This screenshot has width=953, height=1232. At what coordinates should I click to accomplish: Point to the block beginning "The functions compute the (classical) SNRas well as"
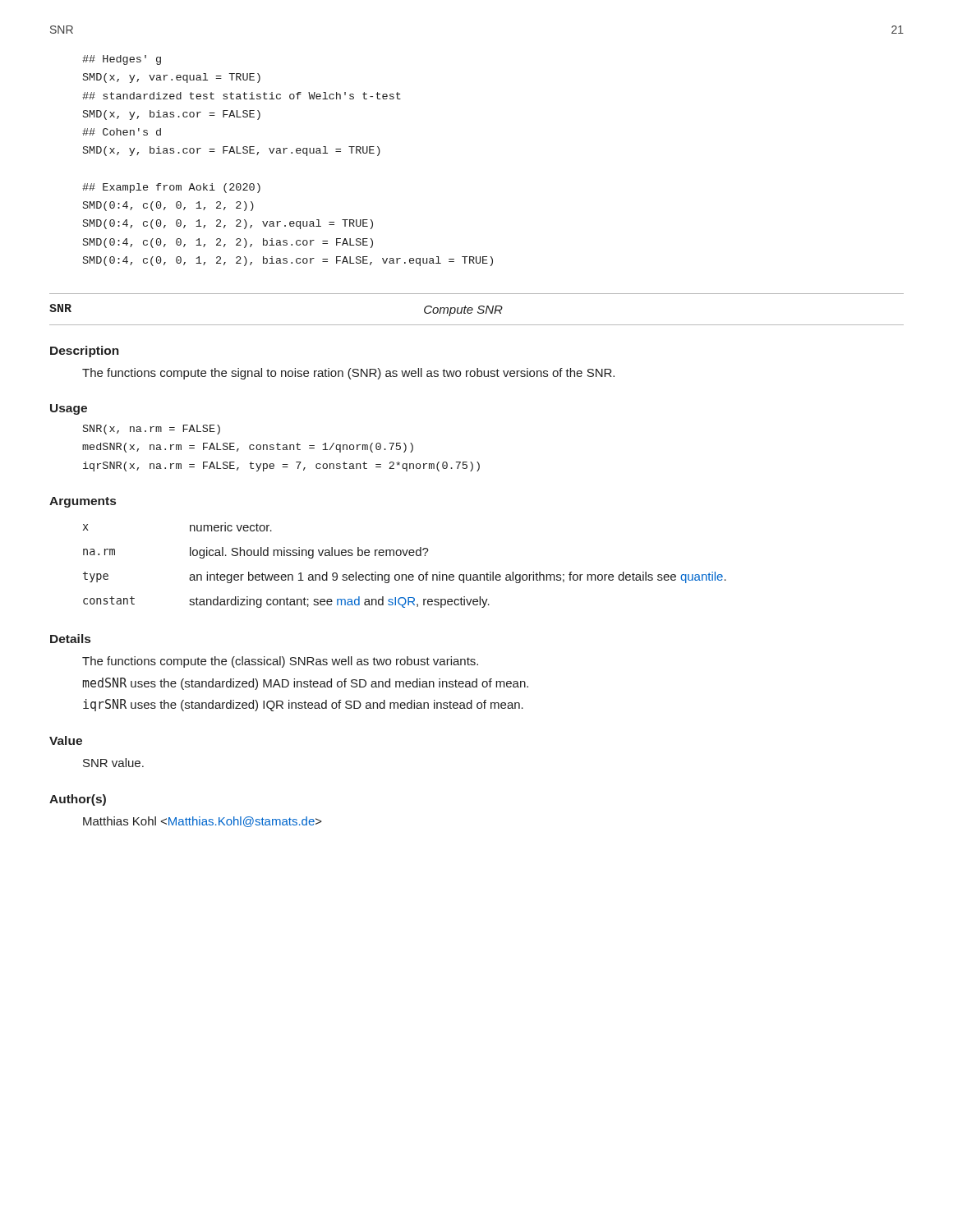coord(493,683)
